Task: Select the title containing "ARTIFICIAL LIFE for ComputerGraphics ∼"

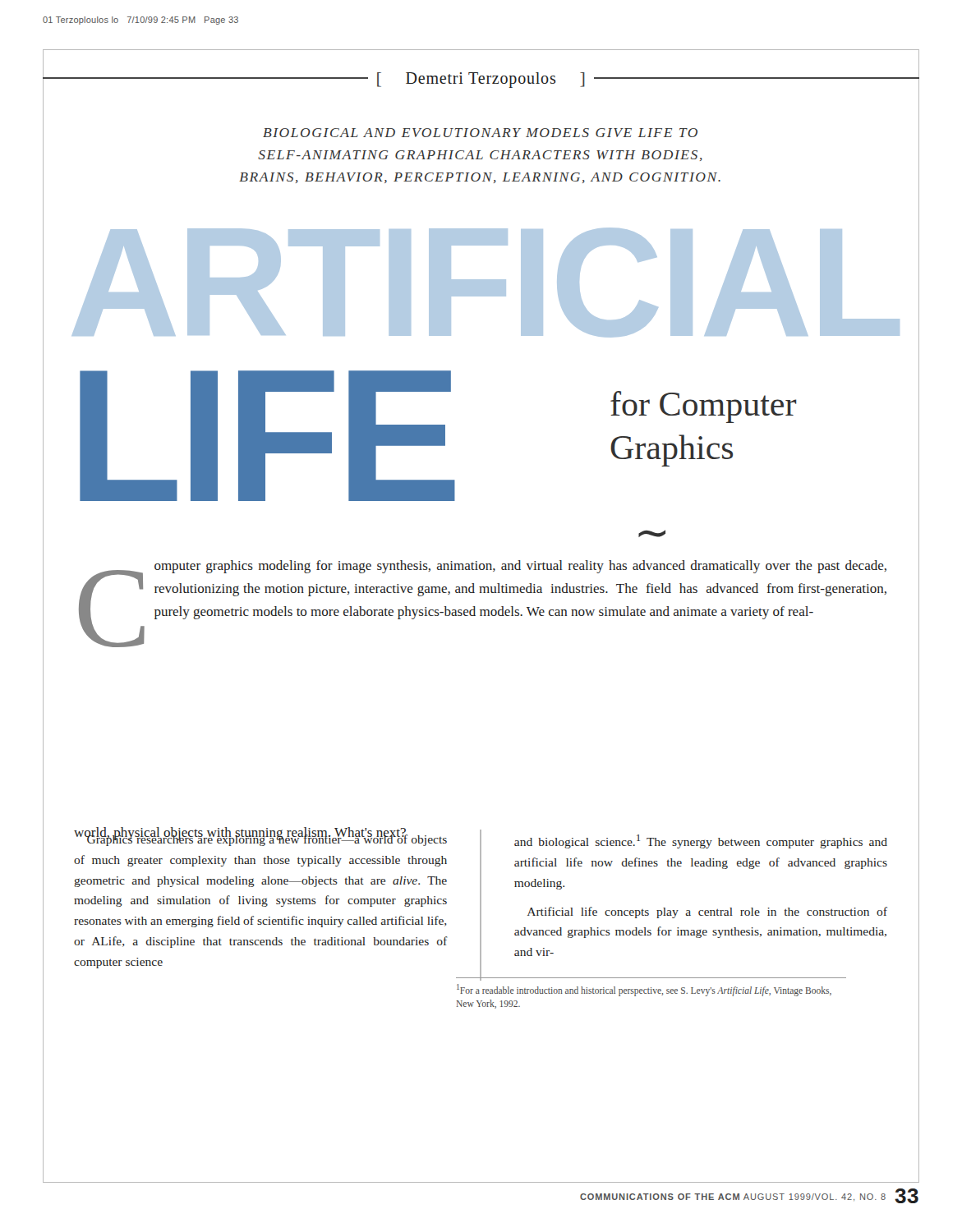Action: [x=484, y=368]
